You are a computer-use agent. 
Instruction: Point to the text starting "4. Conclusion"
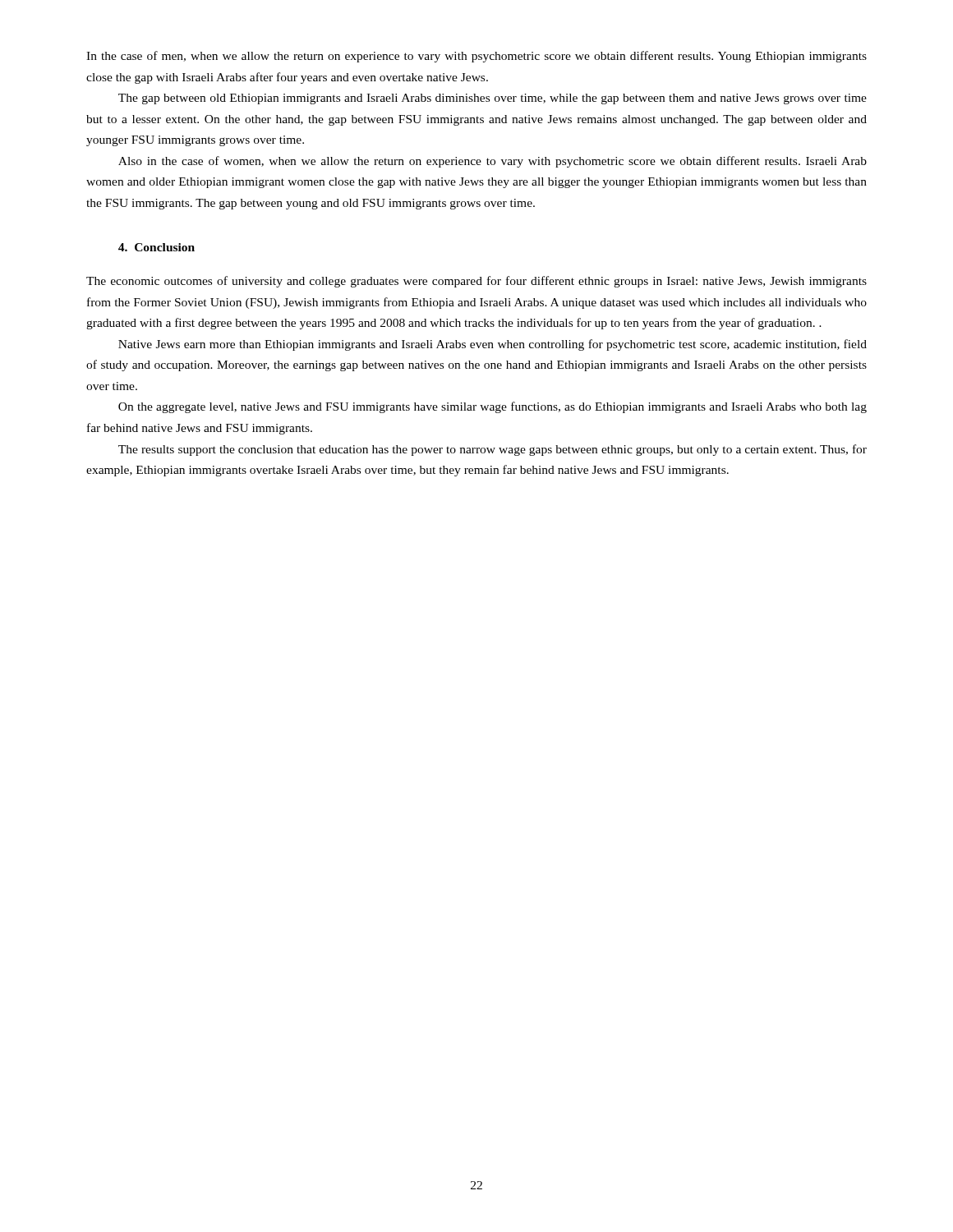156,246
